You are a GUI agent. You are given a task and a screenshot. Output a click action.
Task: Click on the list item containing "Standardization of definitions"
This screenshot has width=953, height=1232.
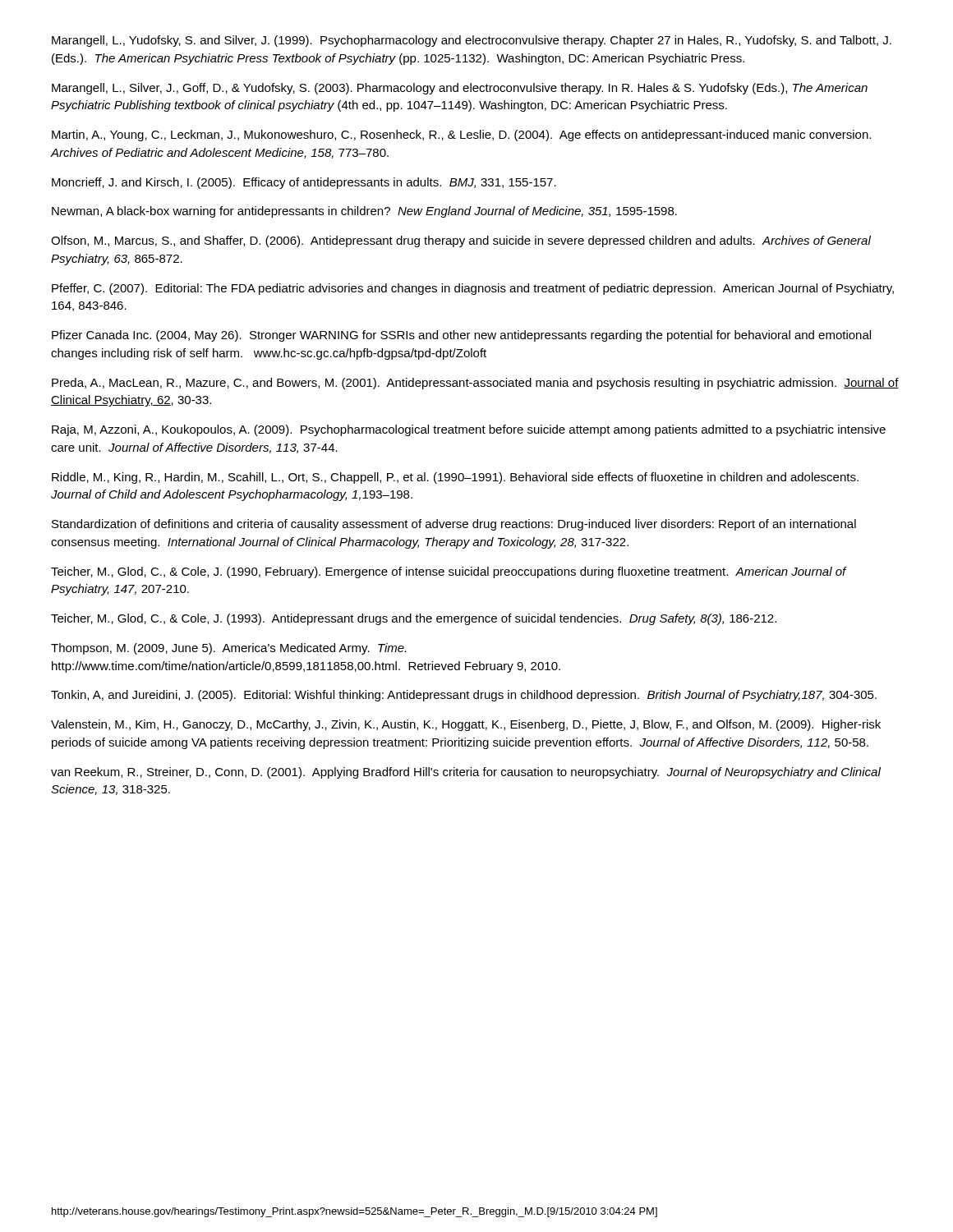(x=454, y=533)
